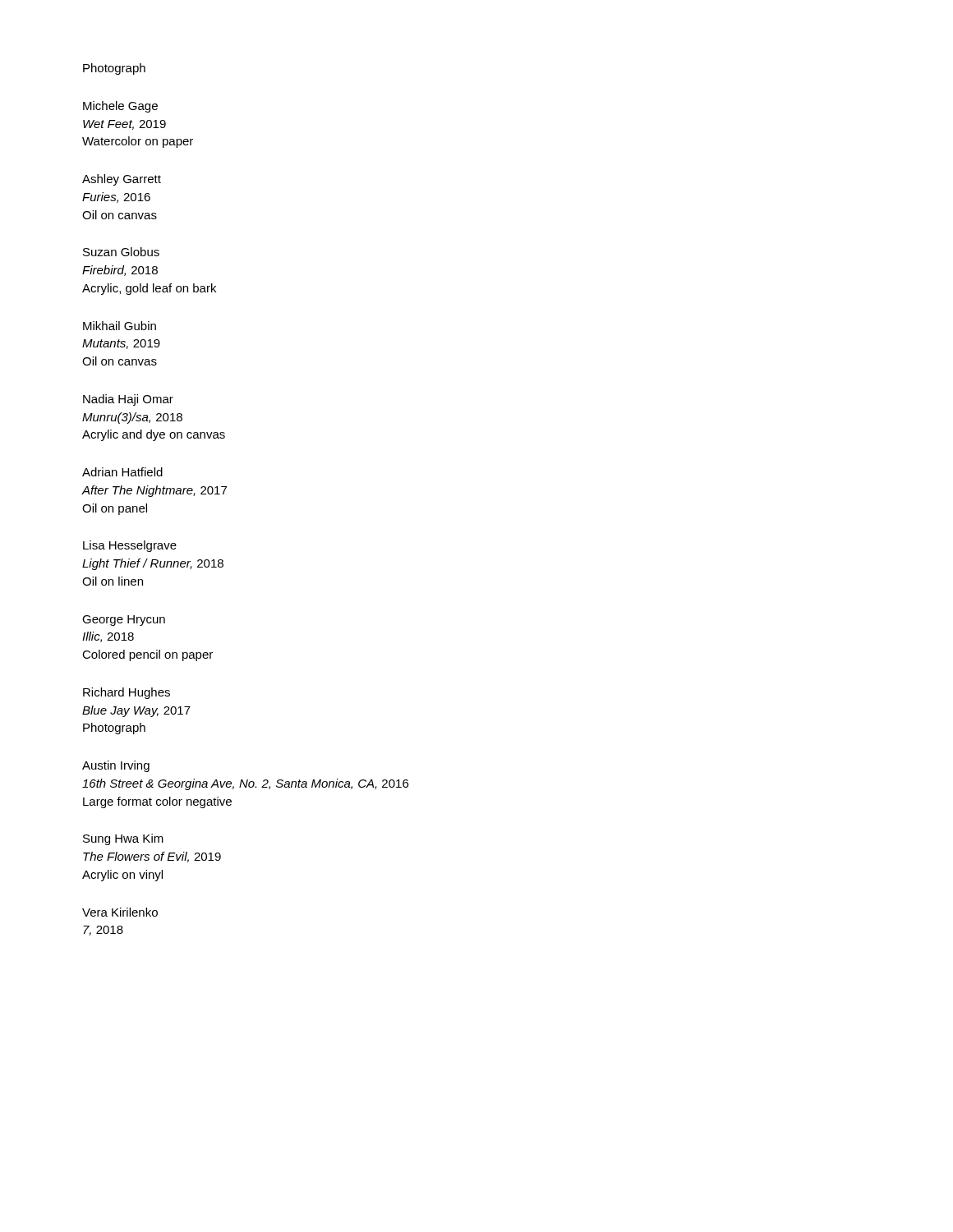Viewport: 953px width, 1232px height.
Task: Locate the passage starting "Austin Irving 16th Street &"
Action: pyautogui.click(x=370, y=783)
